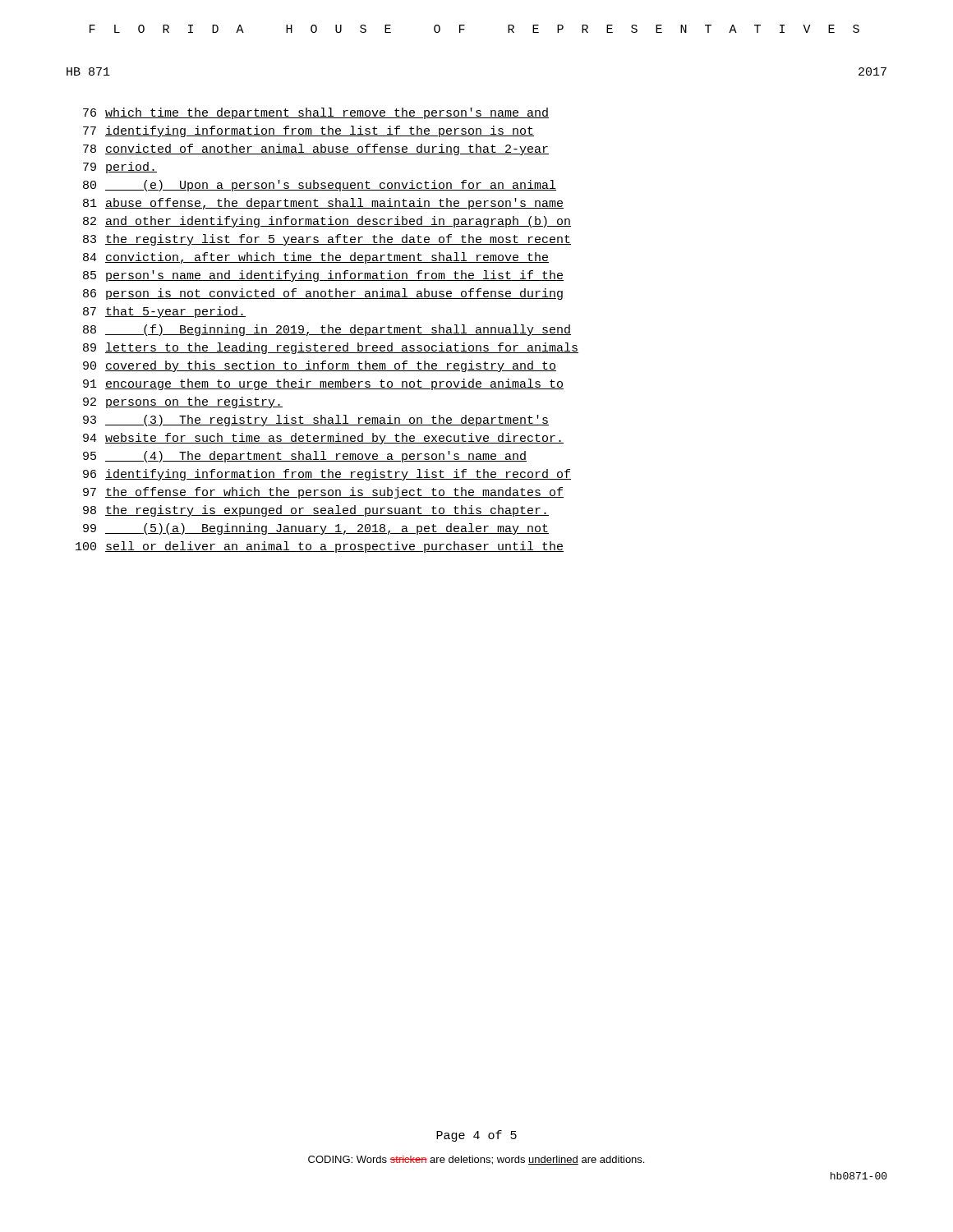The image size is (953, 1232).
Task: Click the passage that begins "81 abuse offense, the department shall maintain the"
Action: 315,204
